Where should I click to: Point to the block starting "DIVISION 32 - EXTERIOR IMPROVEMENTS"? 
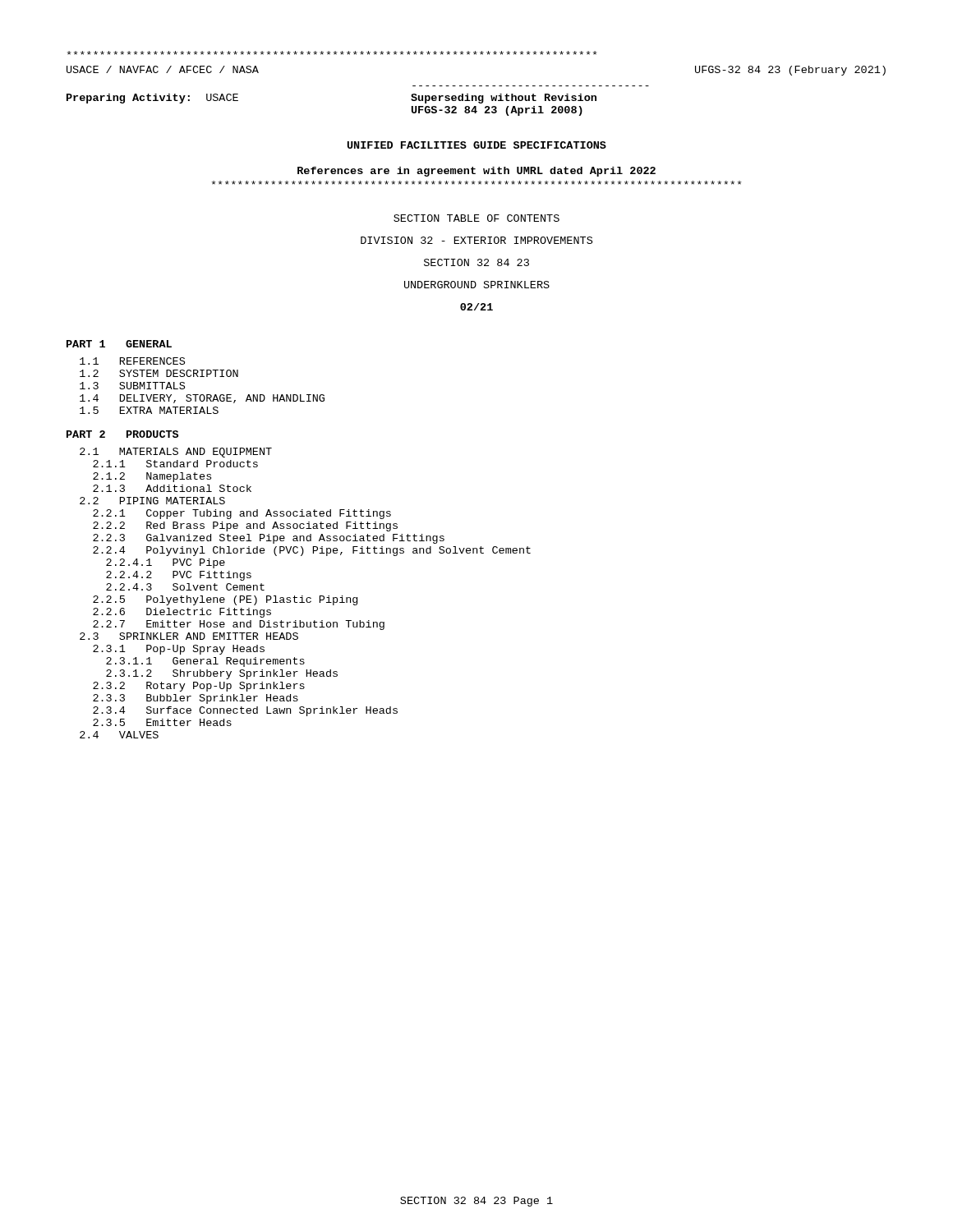[x=476, y=241]
